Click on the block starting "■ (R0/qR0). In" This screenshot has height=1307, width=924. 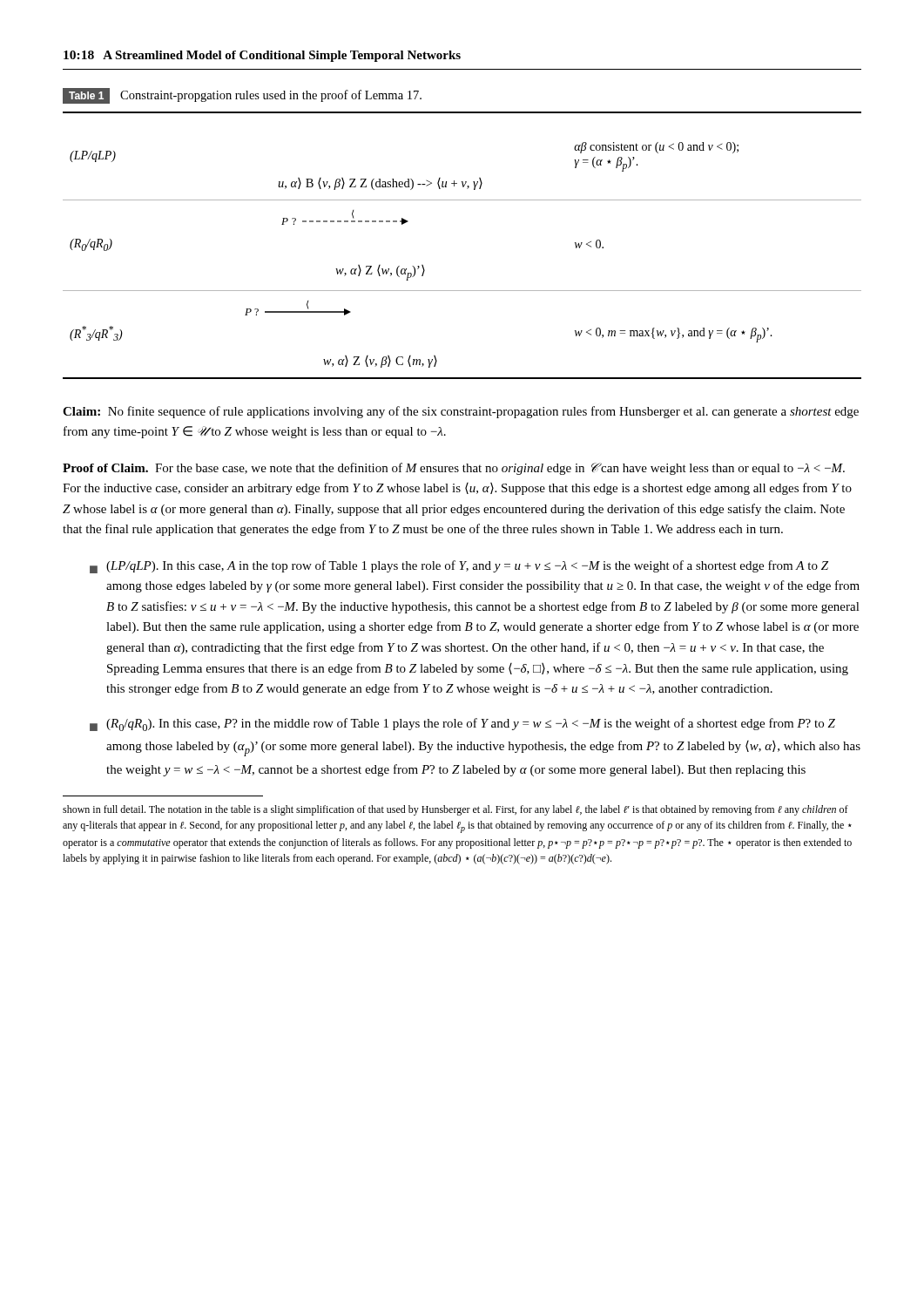tap(475, 747)
